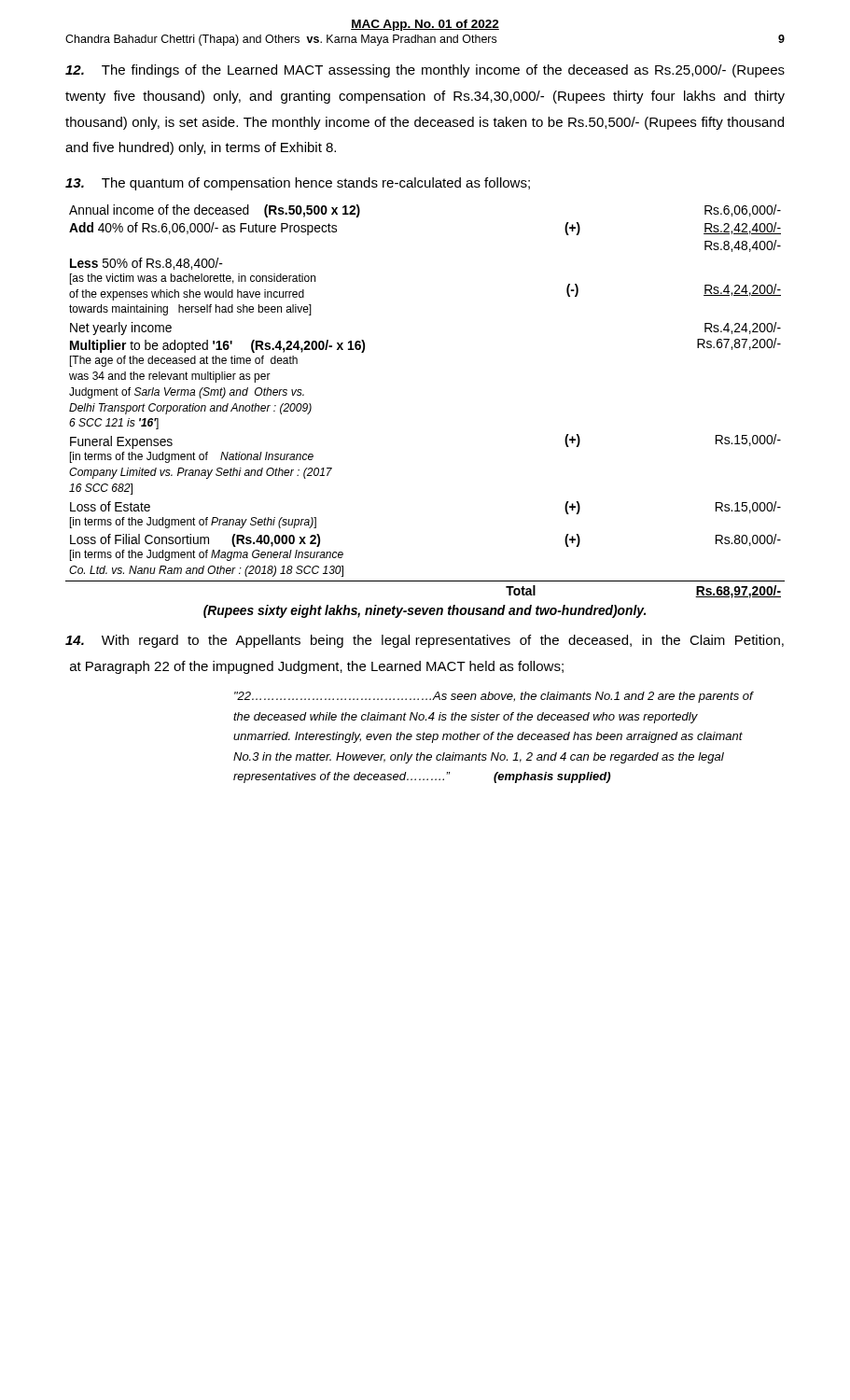
Task: Navigate to the element starting "(Rupees sixty eight lakhs,"
Action: [425, 611]
